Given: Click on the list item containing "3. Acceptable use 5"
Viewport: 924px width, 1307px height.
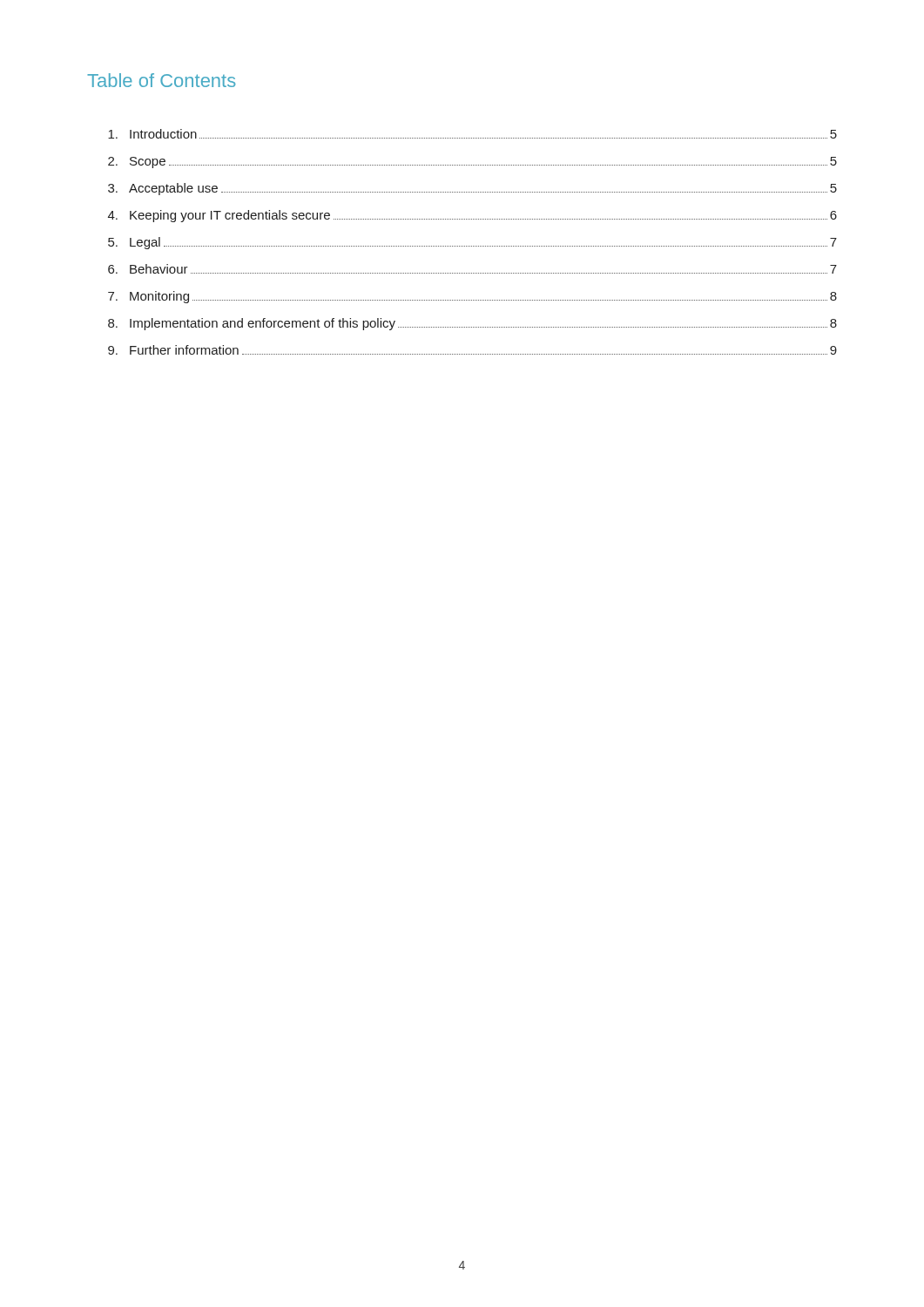Looking at the screenshot, I should pos(462,188).
